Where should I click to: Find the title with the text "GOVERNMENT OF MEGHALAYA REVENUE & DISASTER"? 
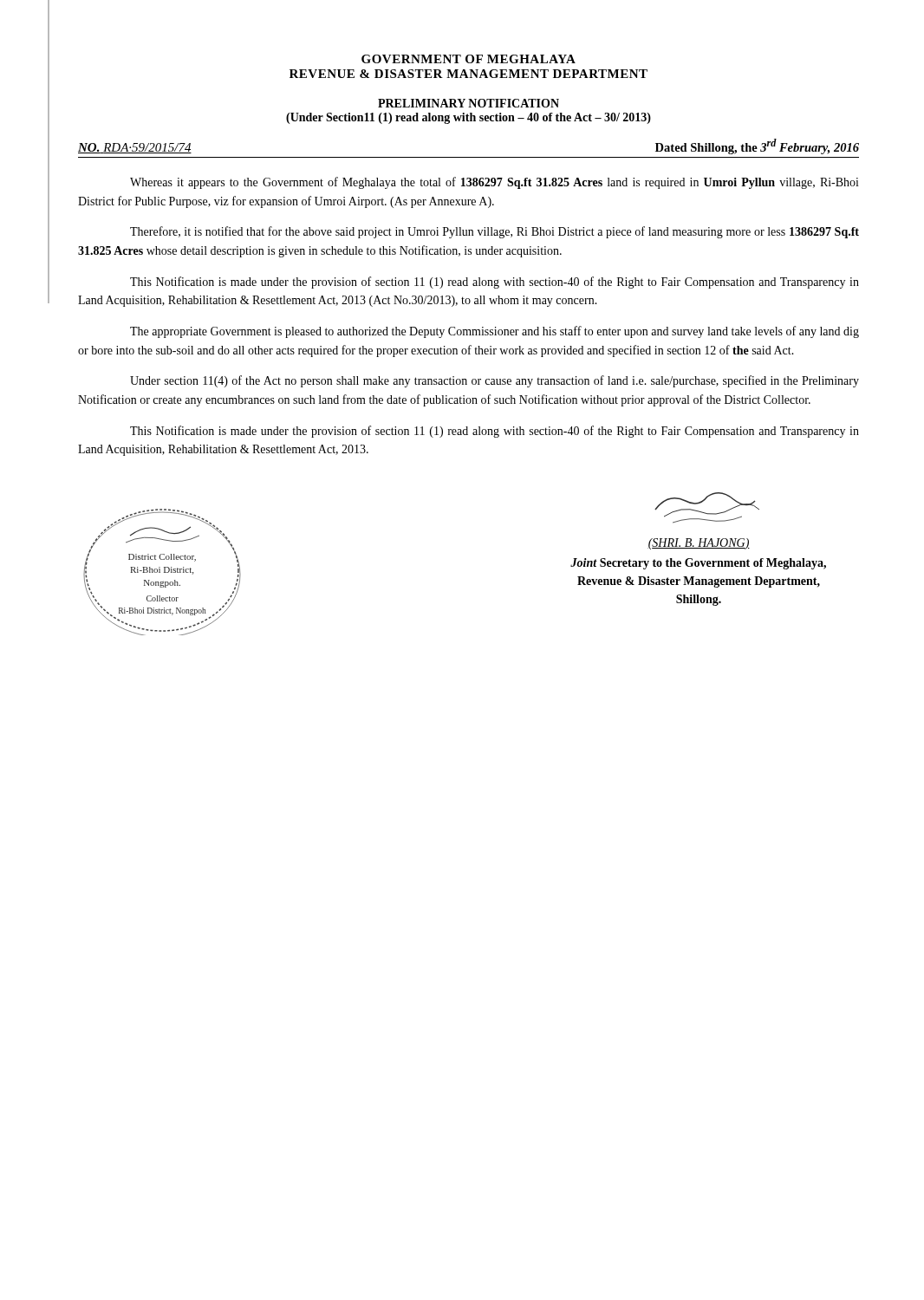[468, 67]
